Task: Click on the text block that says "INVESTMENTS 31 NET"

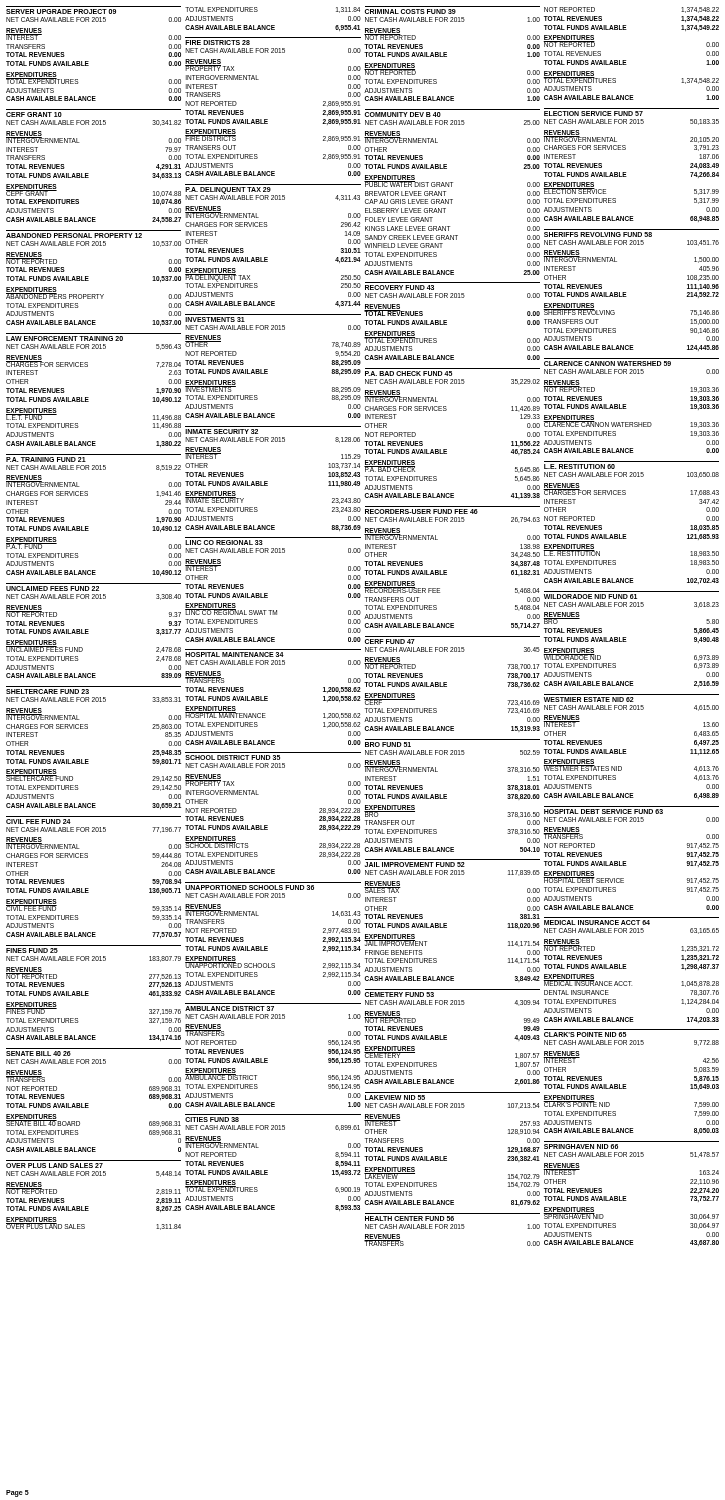Action: 273,367
